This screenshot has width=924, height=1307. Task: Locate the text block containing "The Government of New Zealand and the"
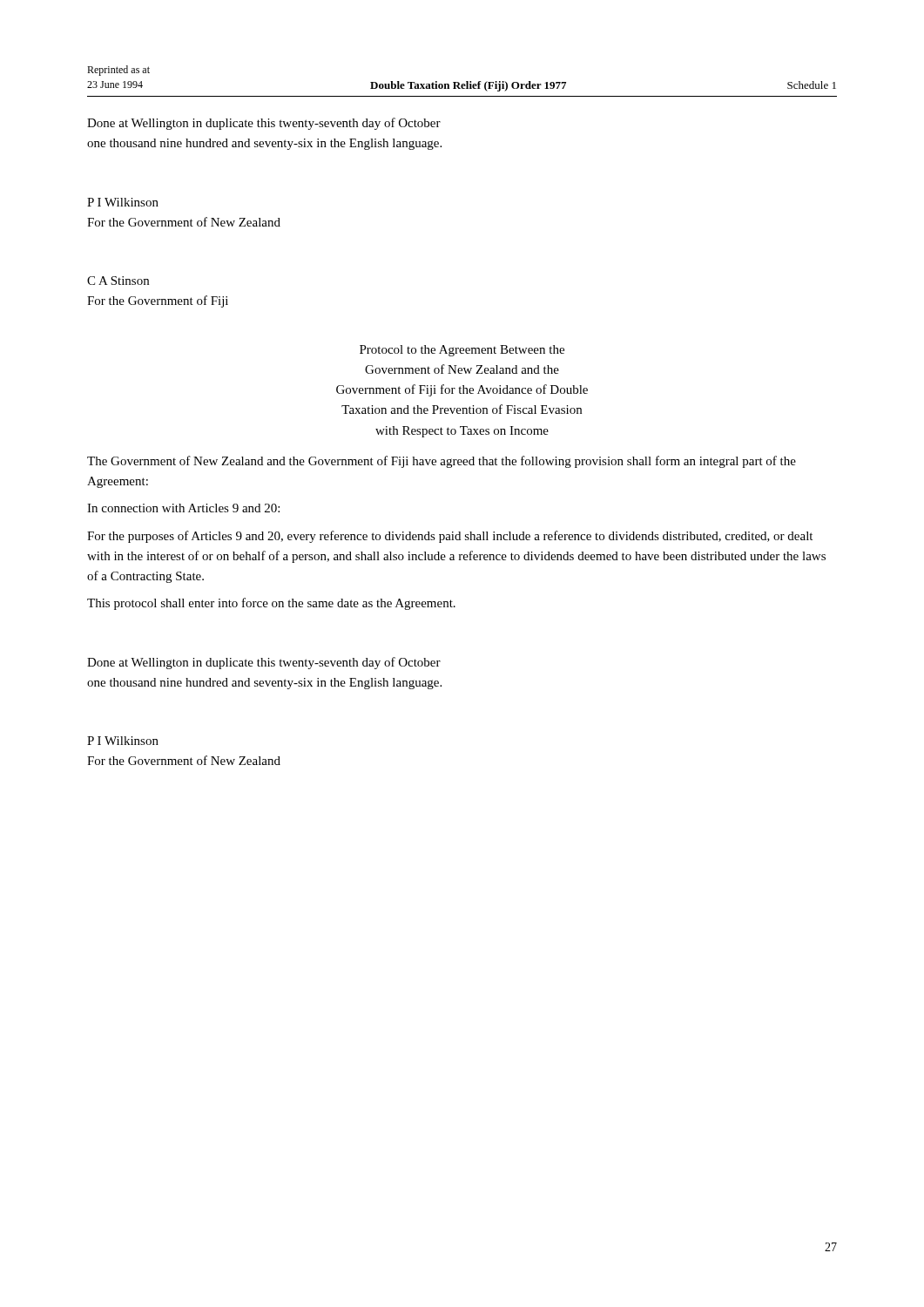point(442,471)
